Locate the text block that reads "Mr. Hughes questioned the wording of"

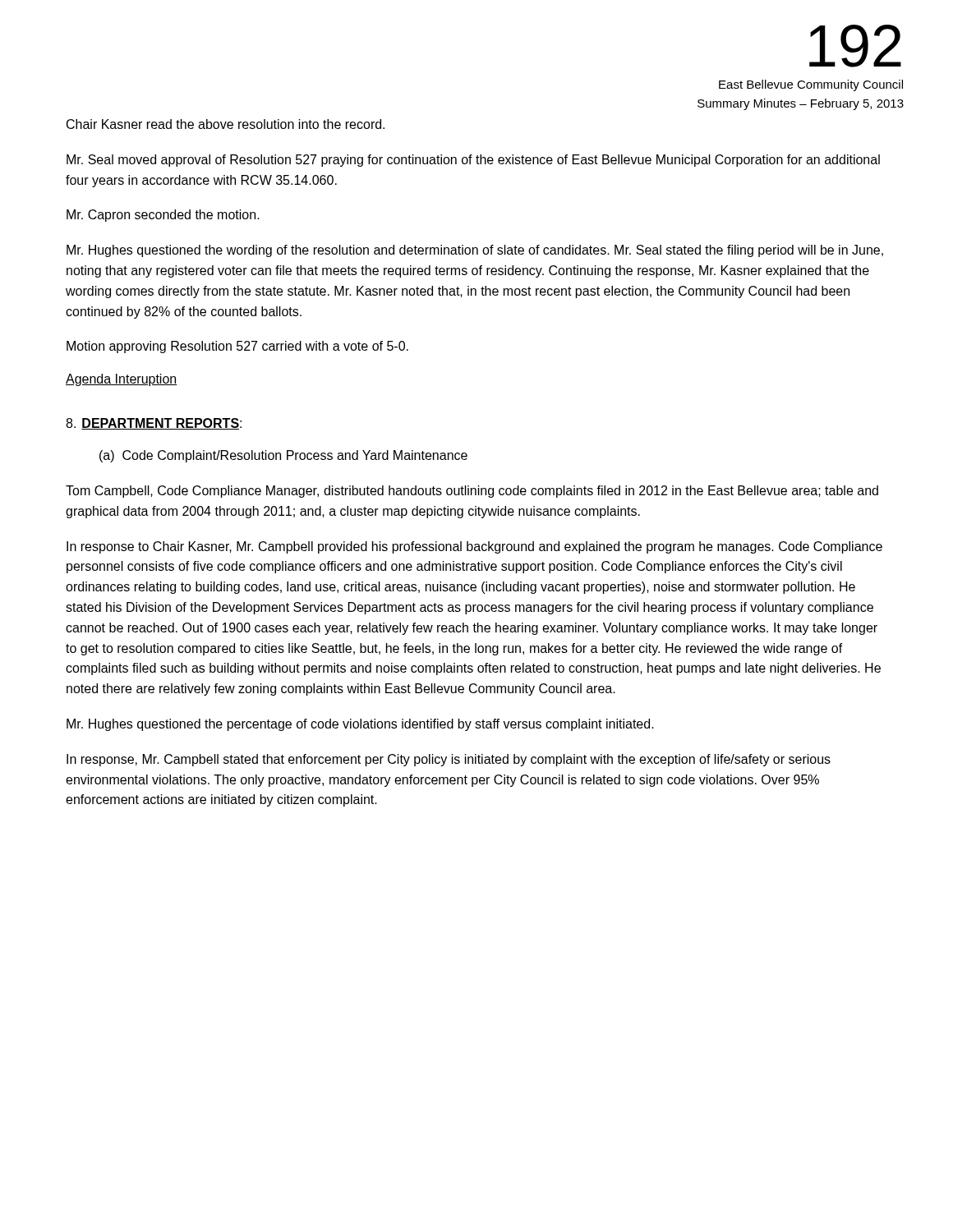(x=475, y=281)
